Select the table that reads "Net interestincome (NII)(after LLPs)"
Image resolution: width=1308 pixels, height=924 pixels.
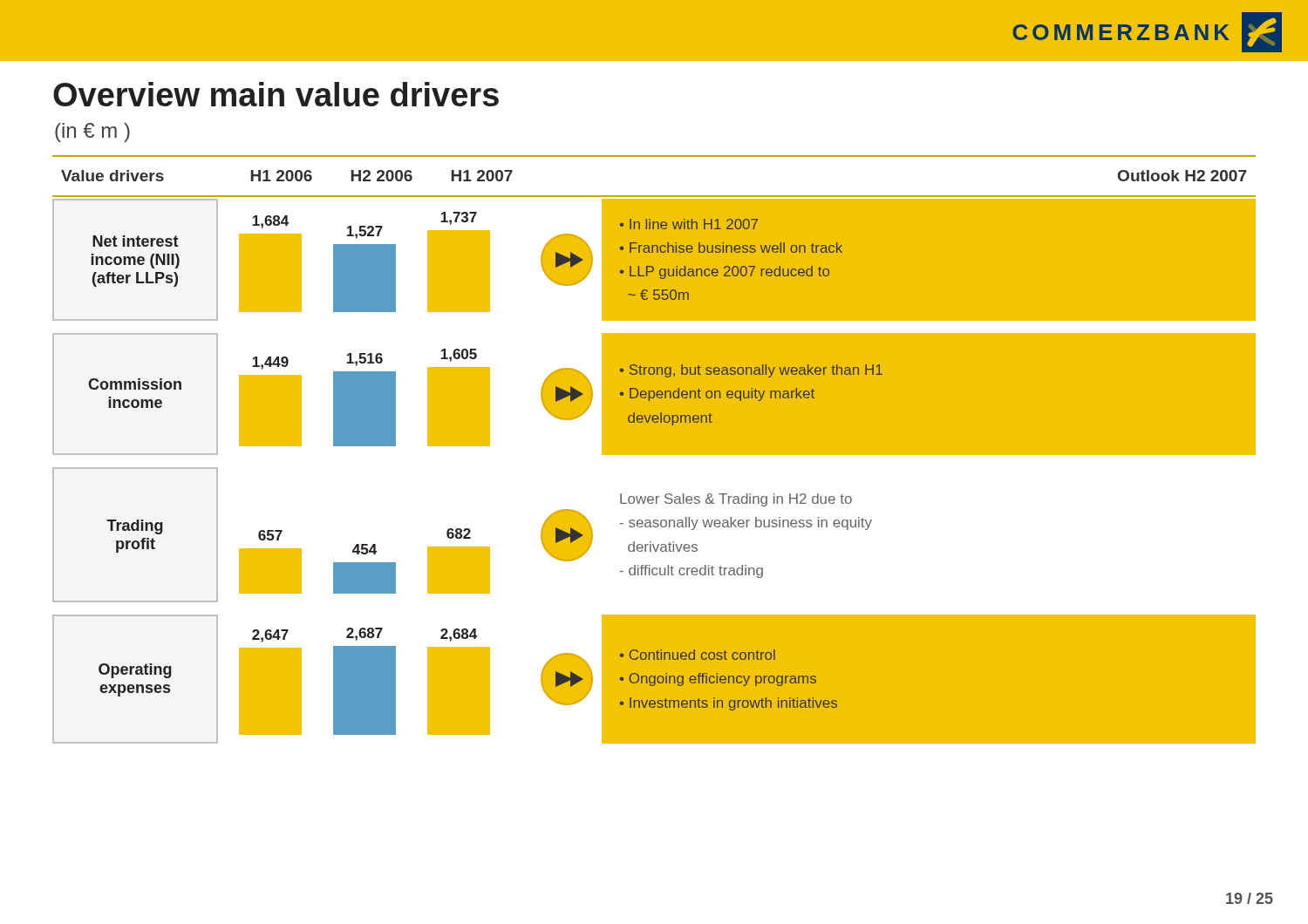click(654, 260)
